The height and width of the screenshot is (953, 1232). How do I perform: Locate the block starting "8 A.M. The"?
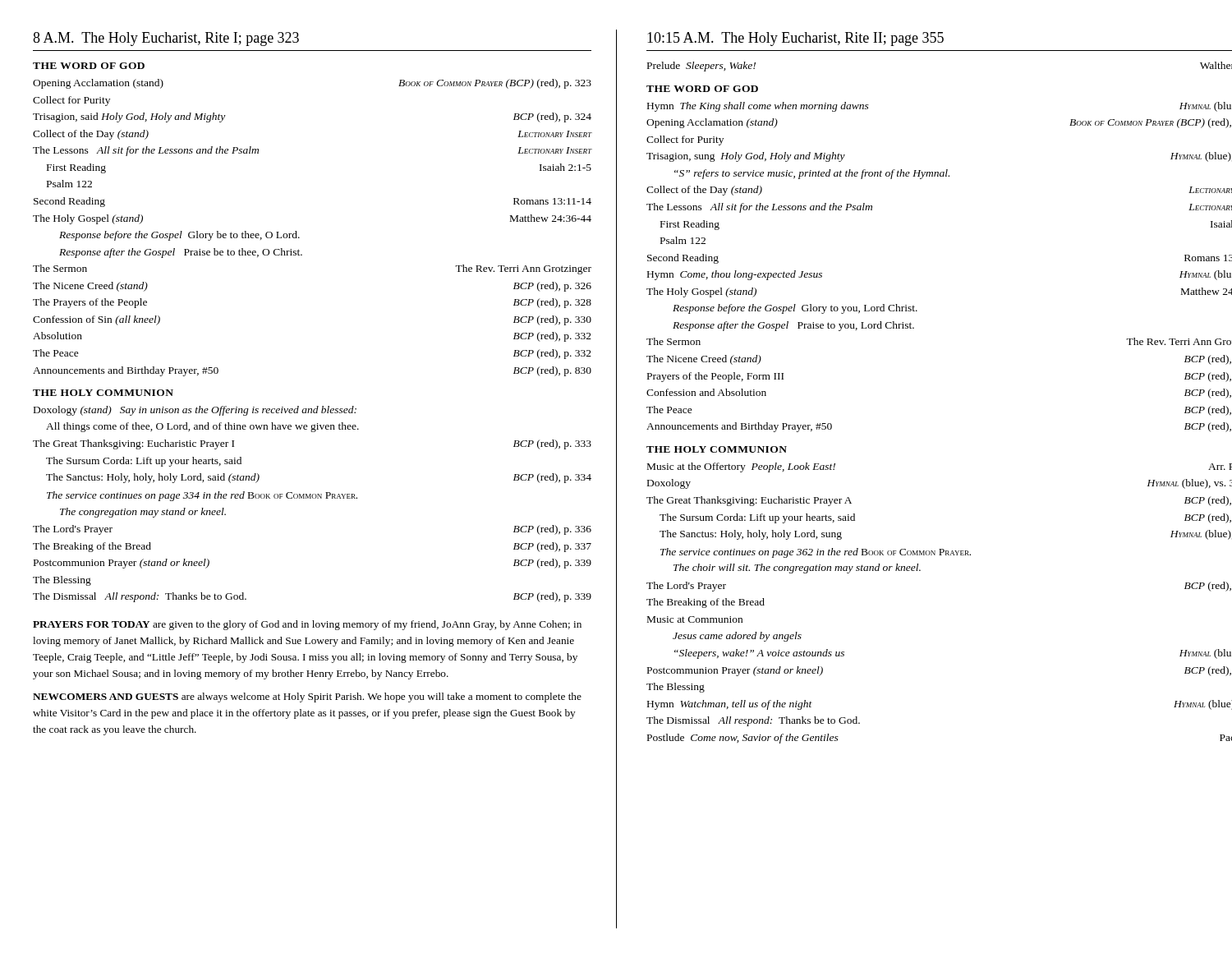click(x=312, y=40)
